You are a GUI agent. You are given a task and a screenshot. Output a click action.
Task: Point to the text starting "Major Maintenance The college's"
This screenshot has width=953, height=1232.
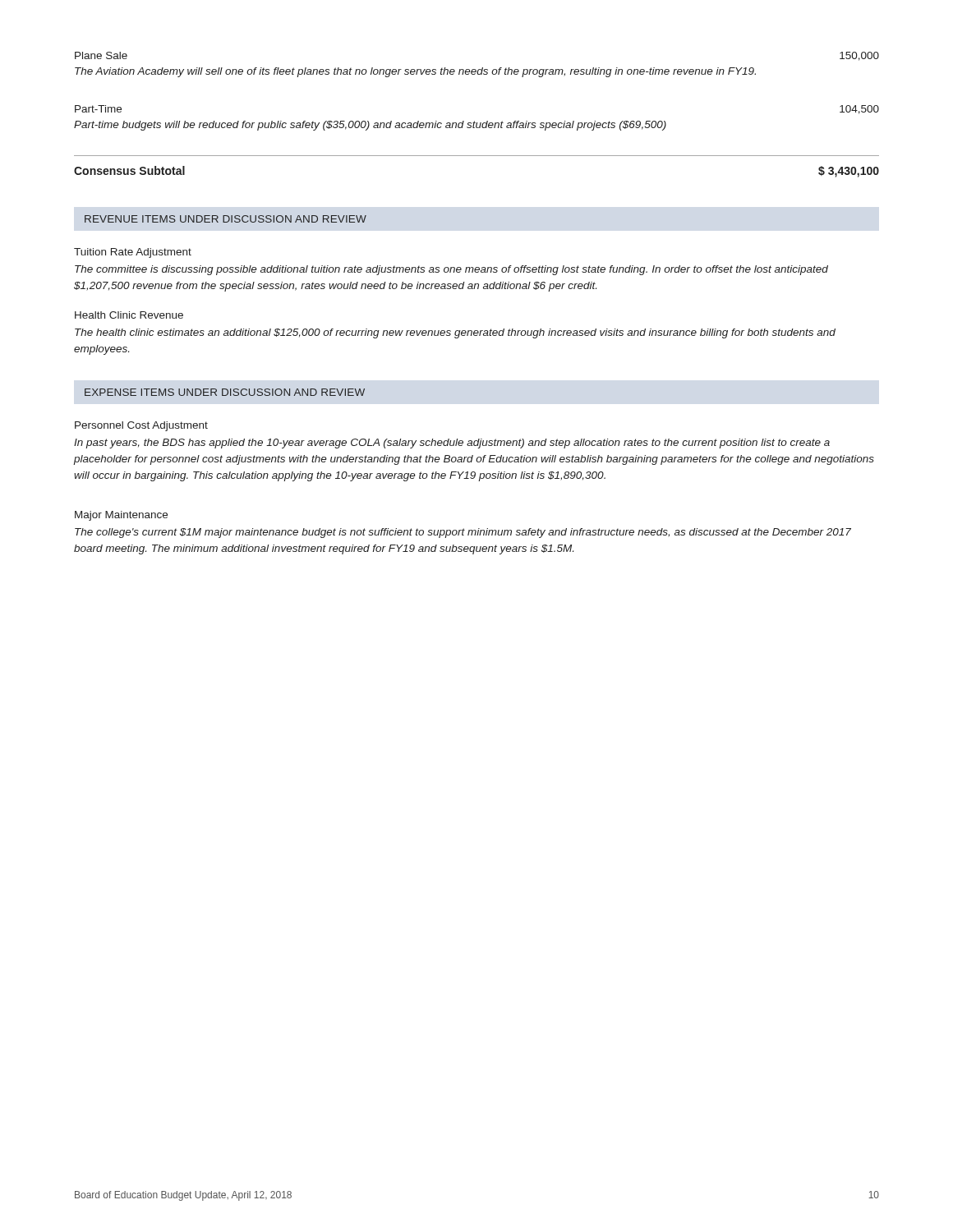click(x=476, y=533)
